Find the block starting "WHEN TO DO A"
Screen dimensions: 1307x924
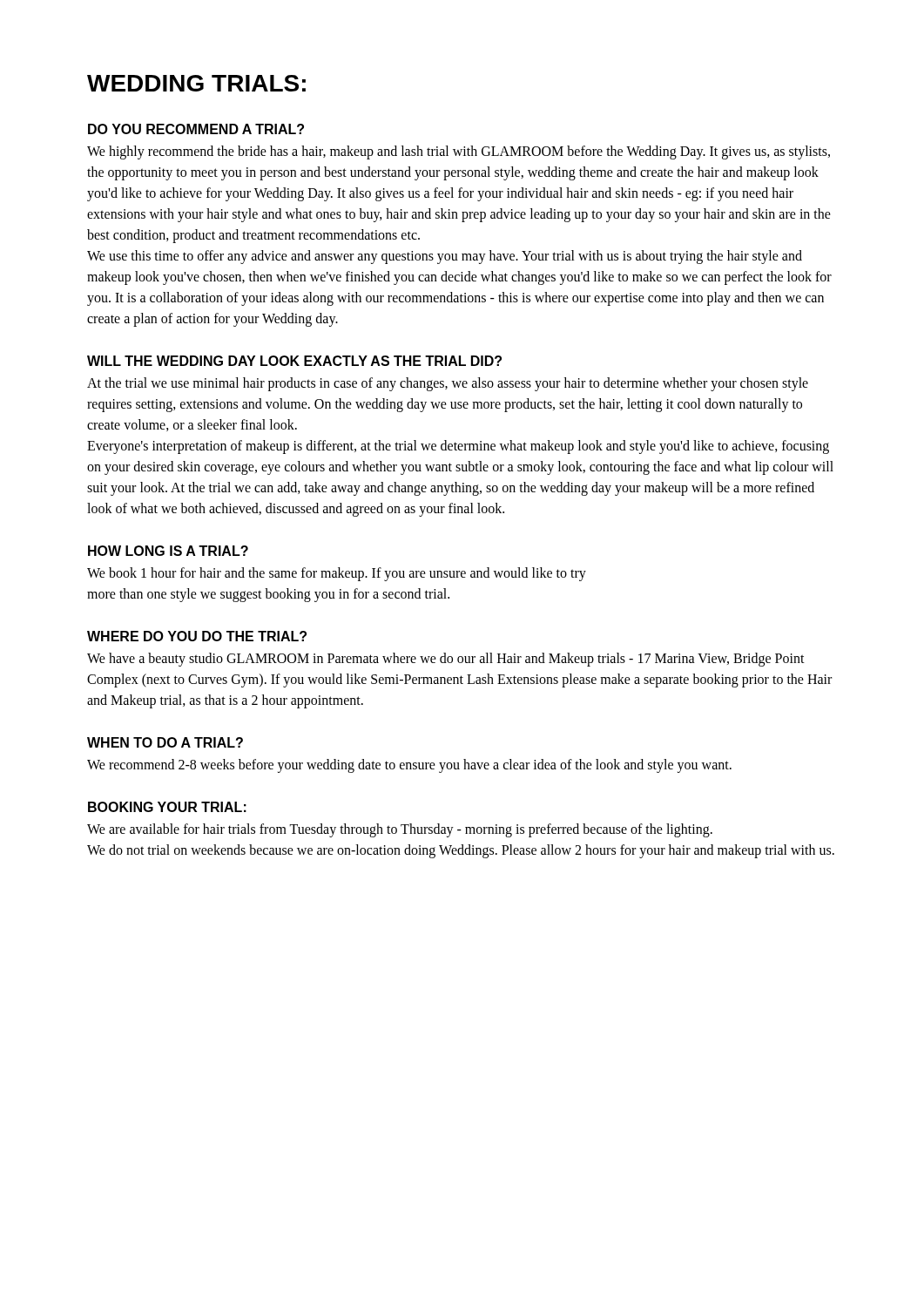165,743
